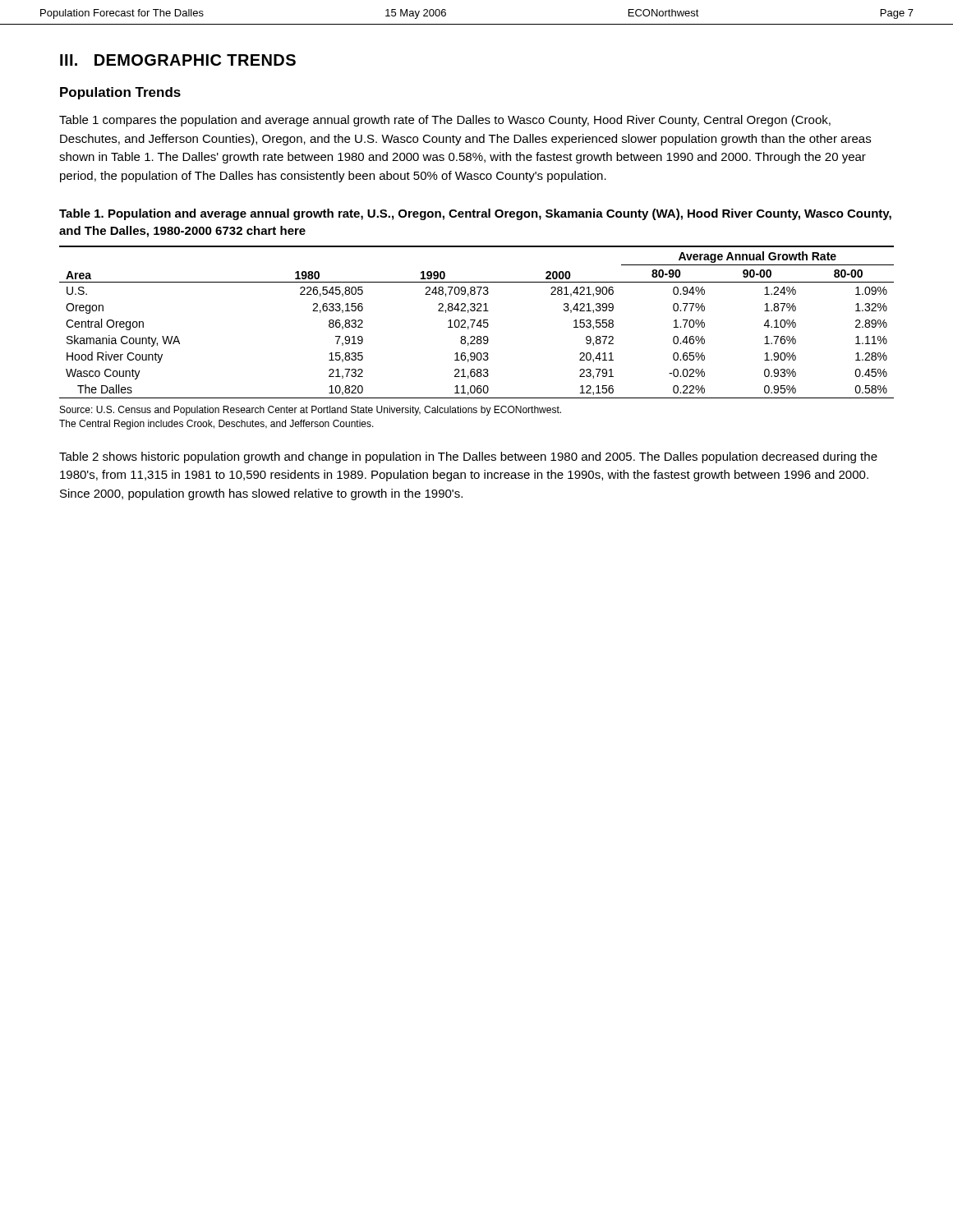The height and width of the screenshot is (1232, 953).
Task: Point to the text block starting "Source: U.S. Census and Population Research Center at"
Action: (311, 417)
